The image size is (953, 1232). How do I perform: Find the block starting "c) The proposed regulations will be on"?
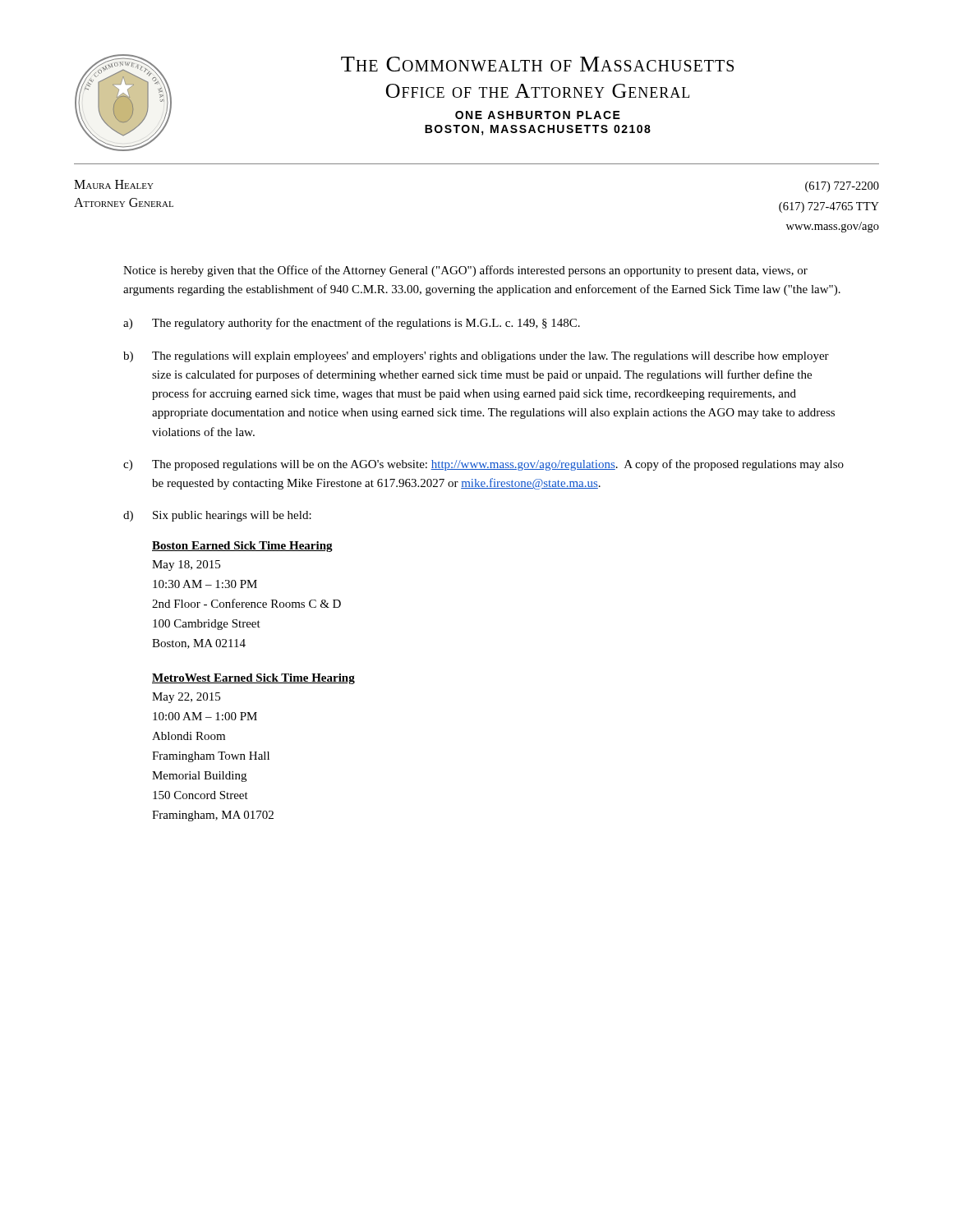pos(485,474)
